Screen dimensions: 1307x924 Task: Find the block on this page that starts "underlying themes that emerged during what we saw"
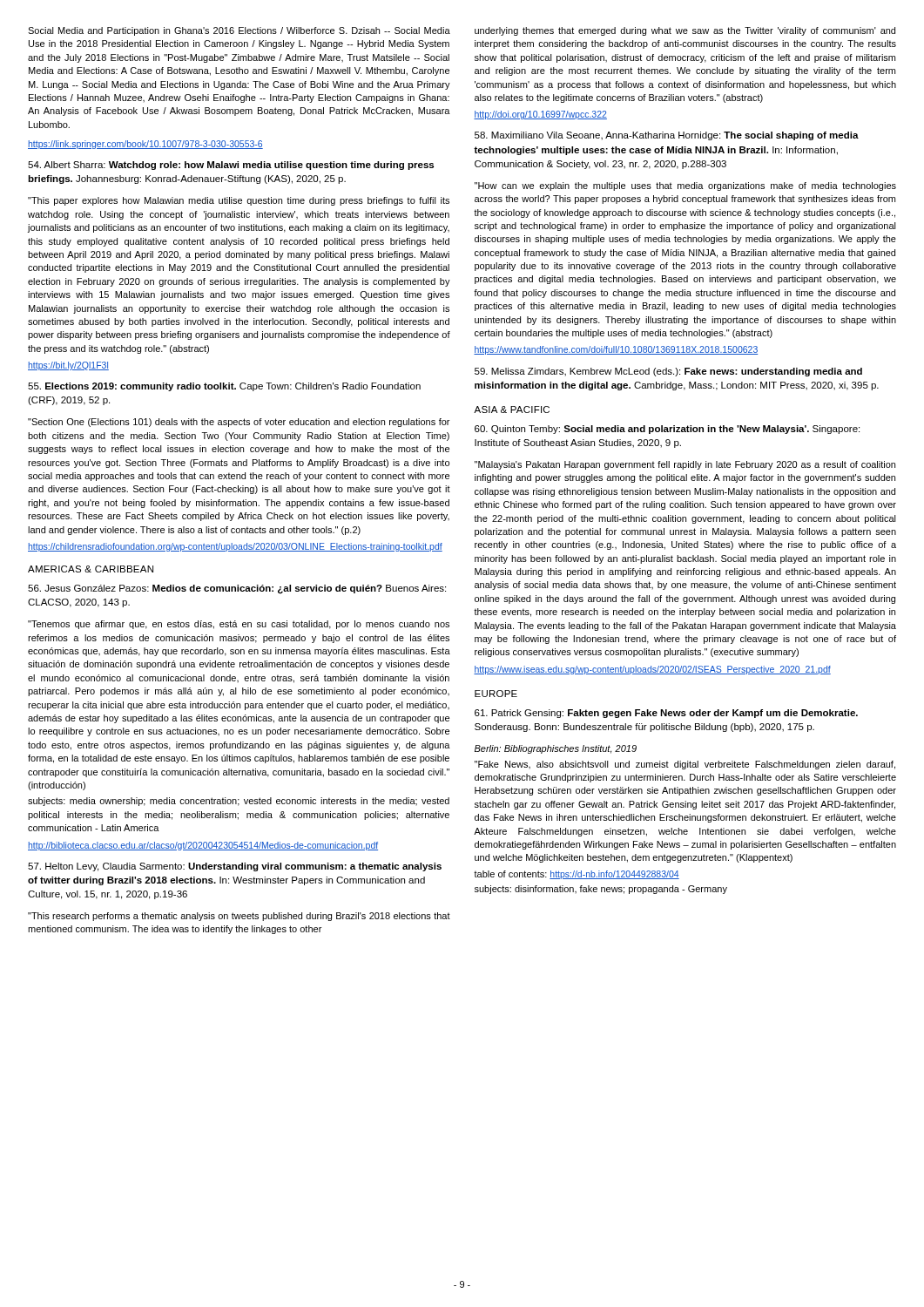coord(685,64)
